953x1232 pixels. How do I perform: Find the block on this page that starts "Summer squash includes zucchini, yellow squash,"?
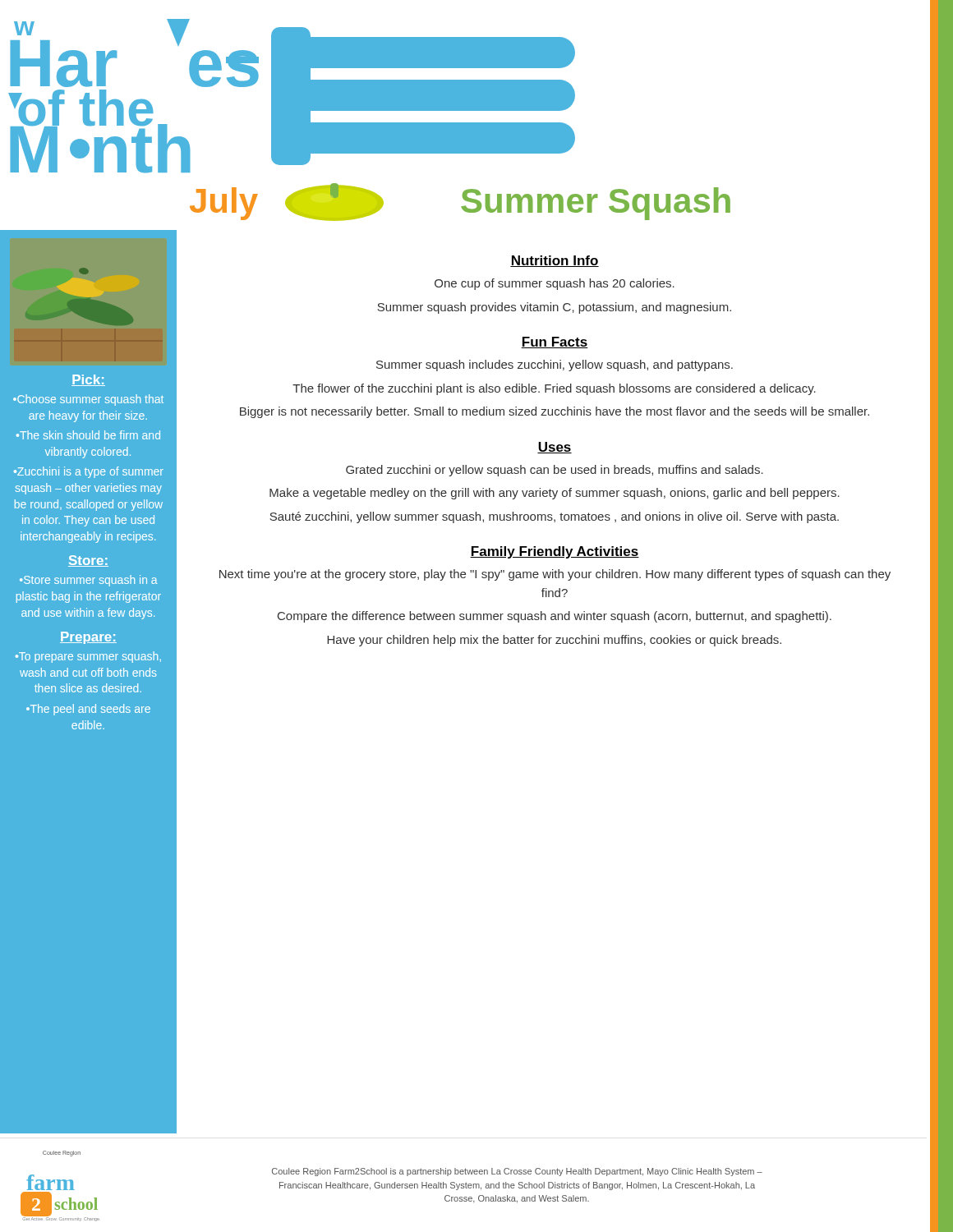tap(555, 364)
